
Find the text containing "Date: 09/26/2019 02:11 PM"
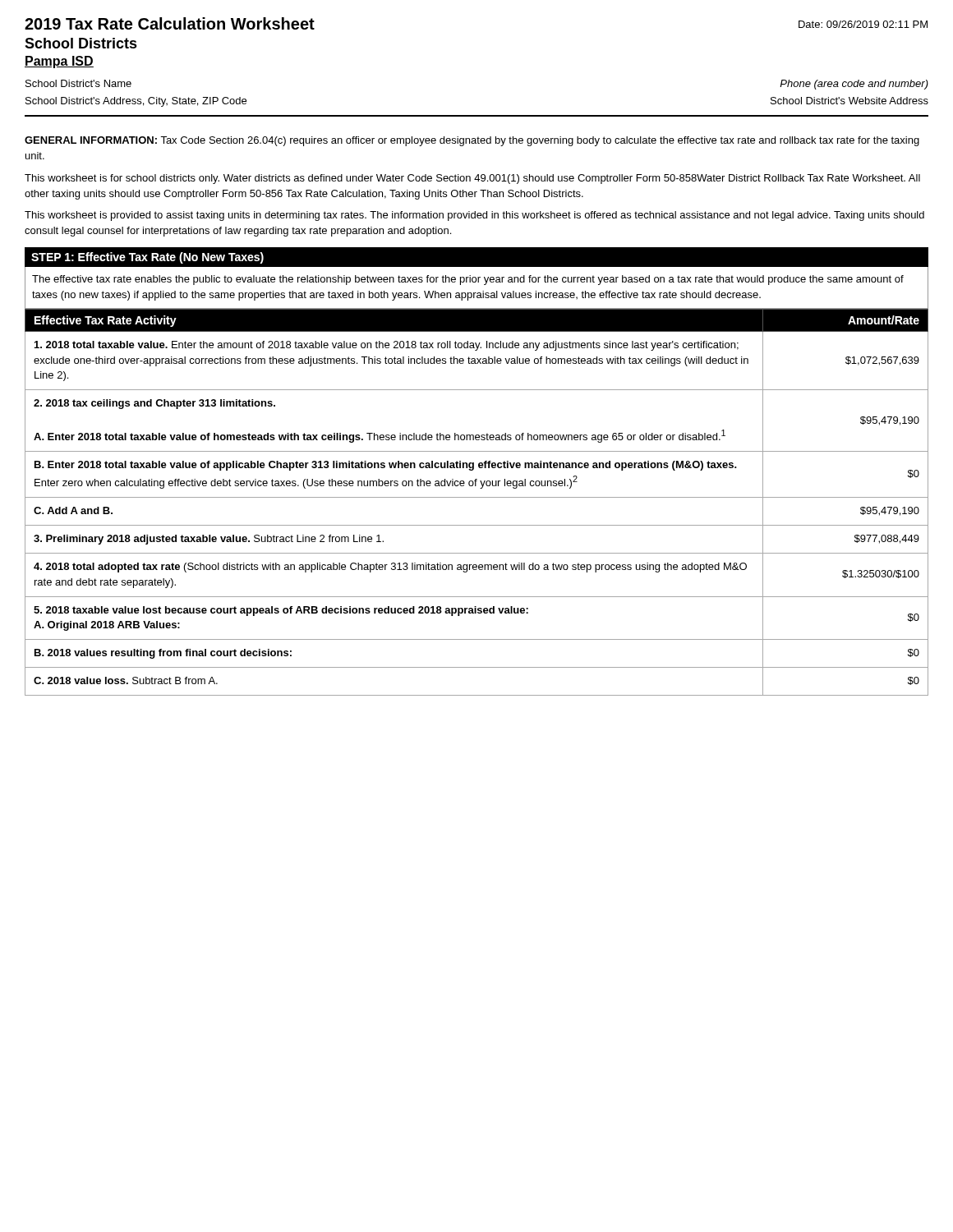(x=863, y=24)
